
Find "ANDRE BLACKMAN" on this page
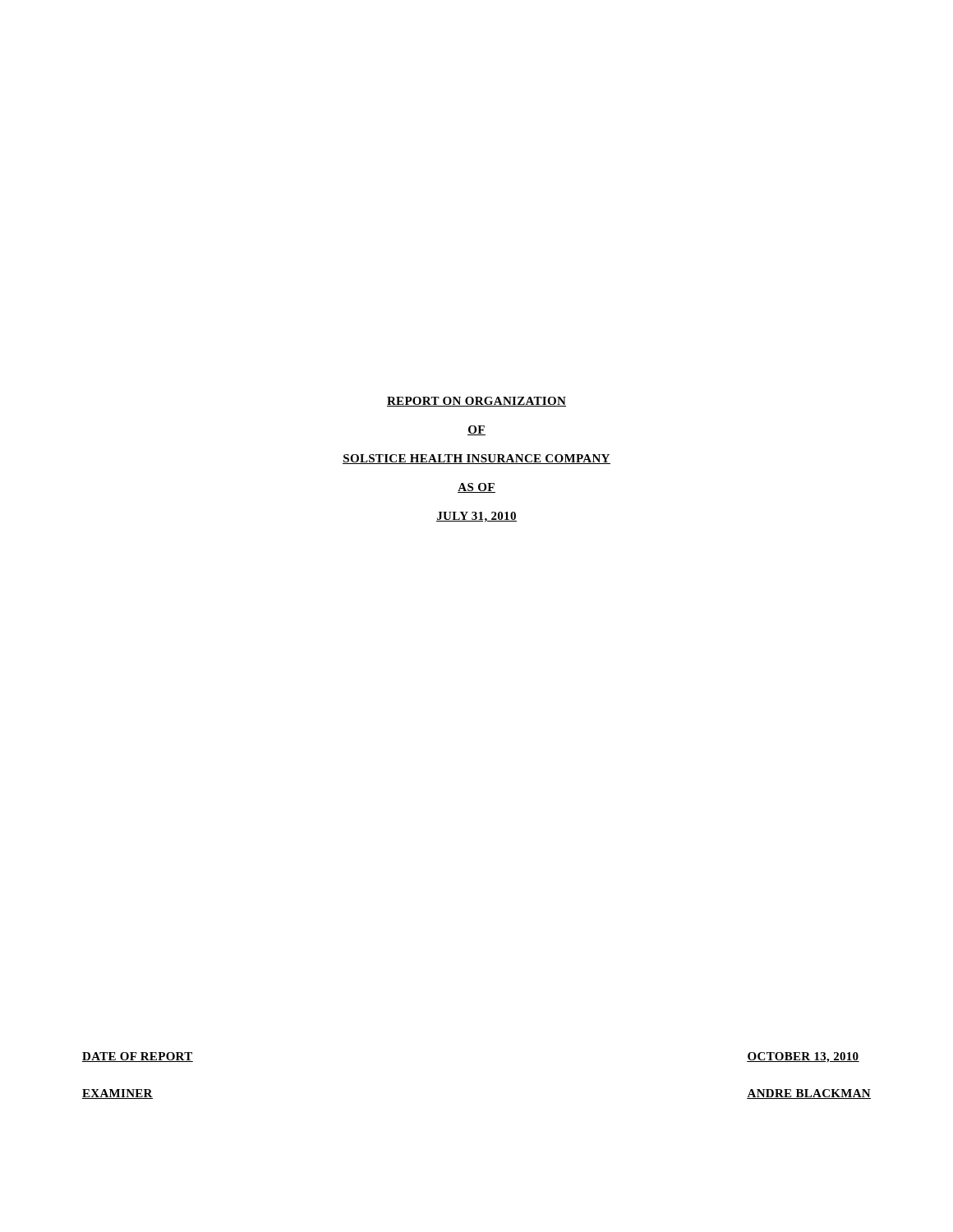809,1093
